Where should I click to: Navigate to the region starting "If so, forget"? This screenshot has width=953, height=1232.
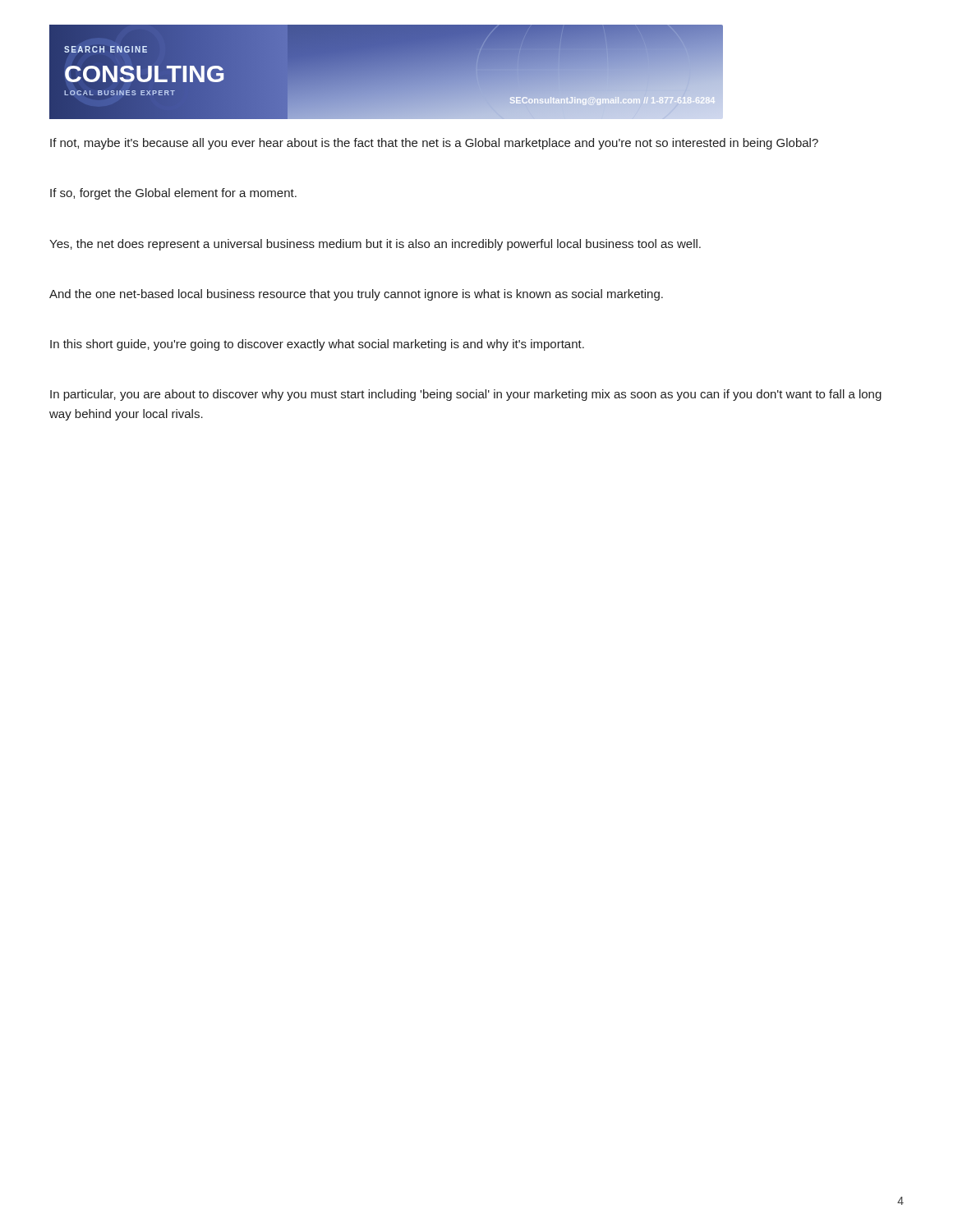(173, 193)
